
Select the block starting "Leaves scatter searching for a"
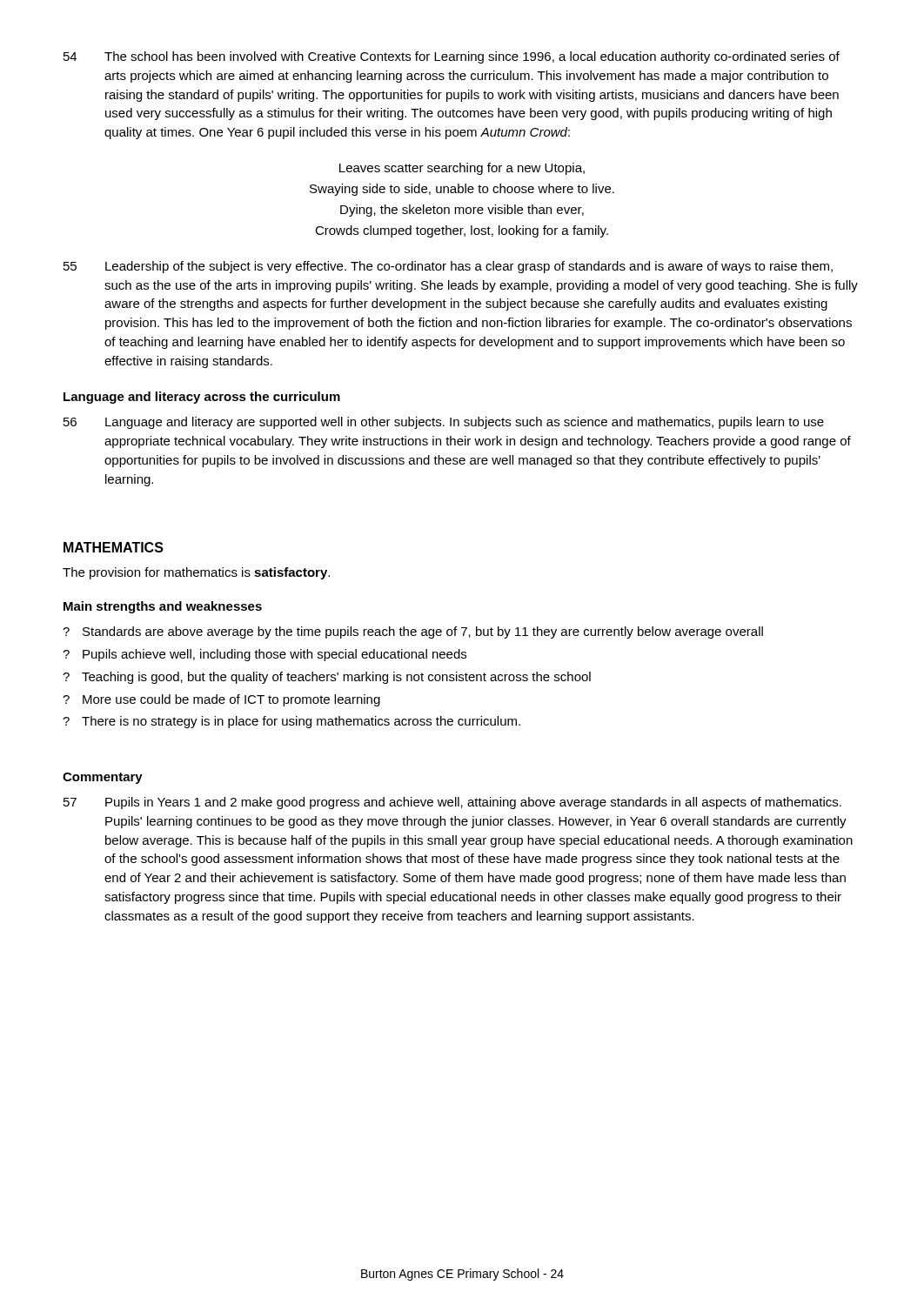click(462, 199)
